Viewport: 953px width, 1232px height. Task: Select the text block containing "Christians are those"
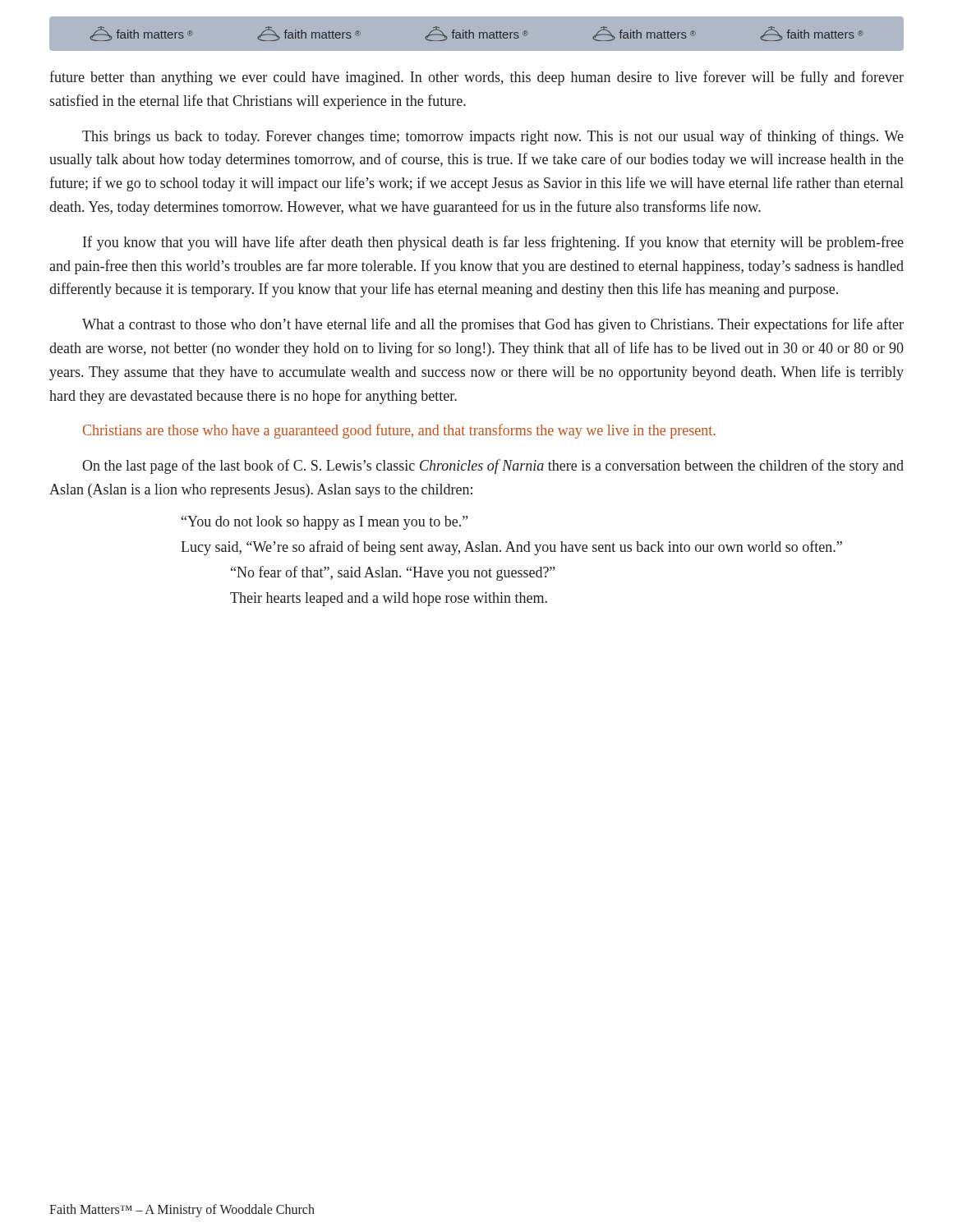click(476, 431)
